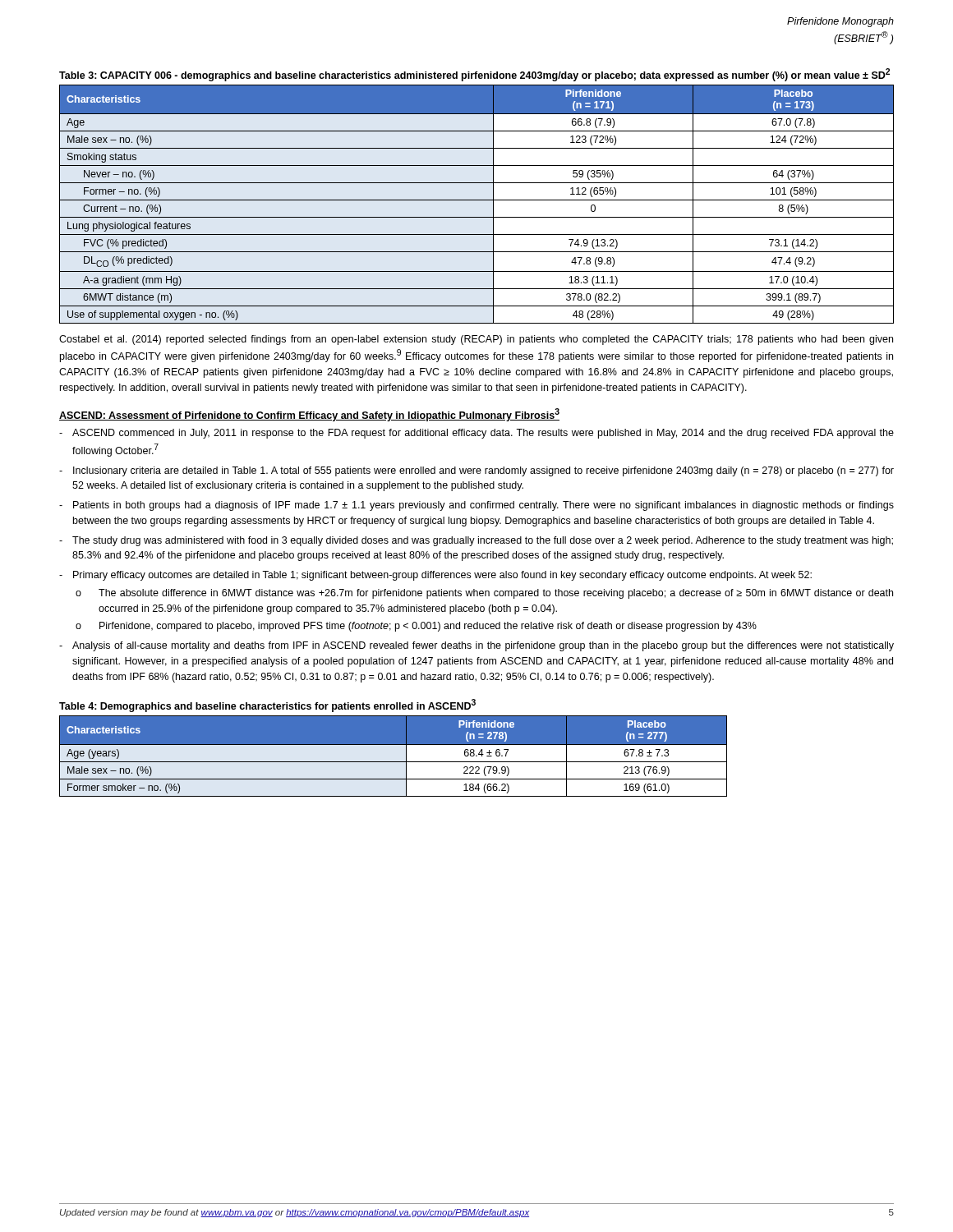Find the list item containing "- The study drug was administered with"

click(x=476, y=547)
